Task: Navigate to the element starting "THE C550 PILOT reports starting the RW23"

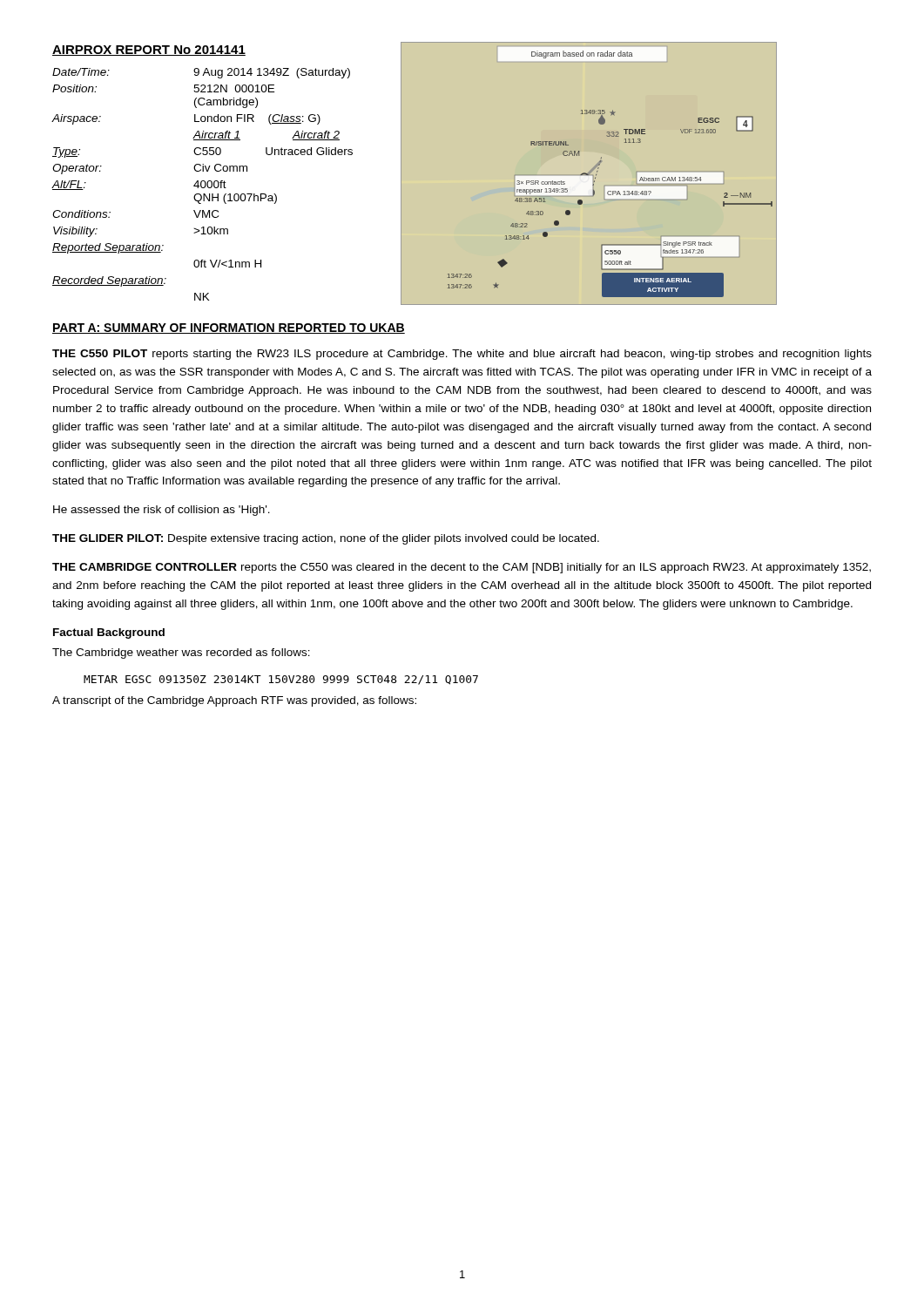Action: click(462, 417)
